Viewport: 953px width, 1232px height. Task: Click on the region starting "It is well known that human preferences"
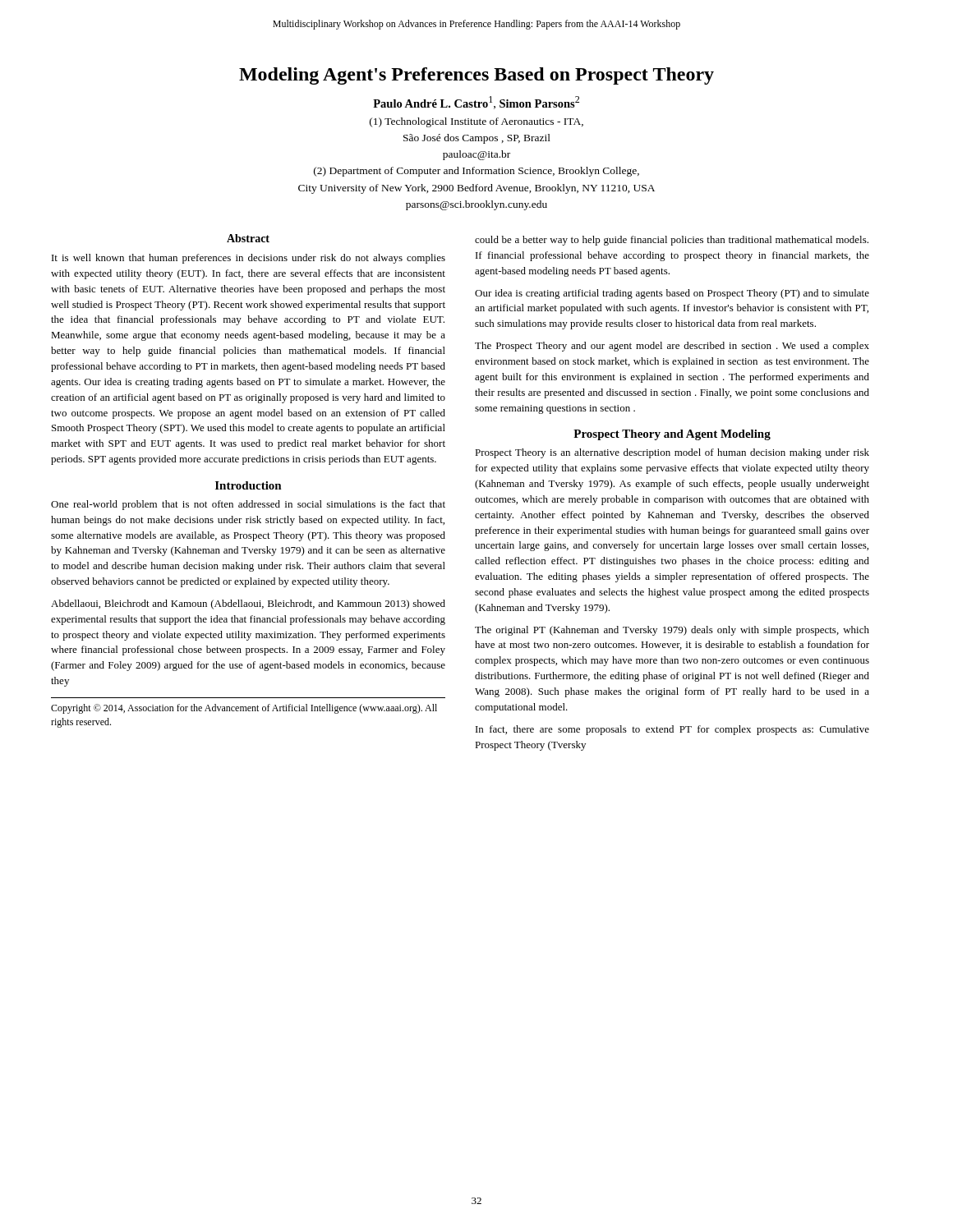pos(248,358)
